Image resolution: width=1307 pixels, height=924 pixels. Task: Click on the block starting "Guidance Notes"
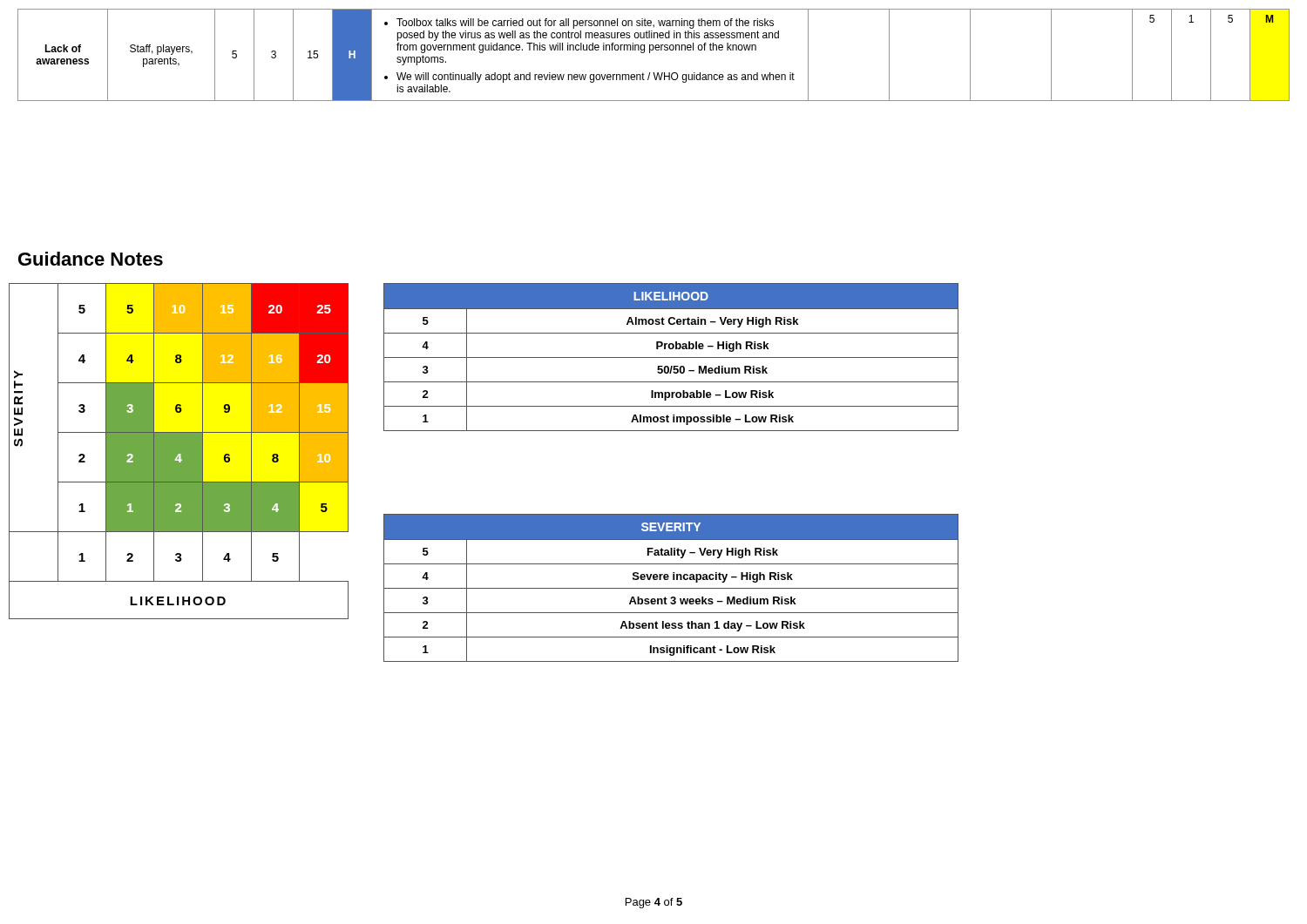click(90, 259)
